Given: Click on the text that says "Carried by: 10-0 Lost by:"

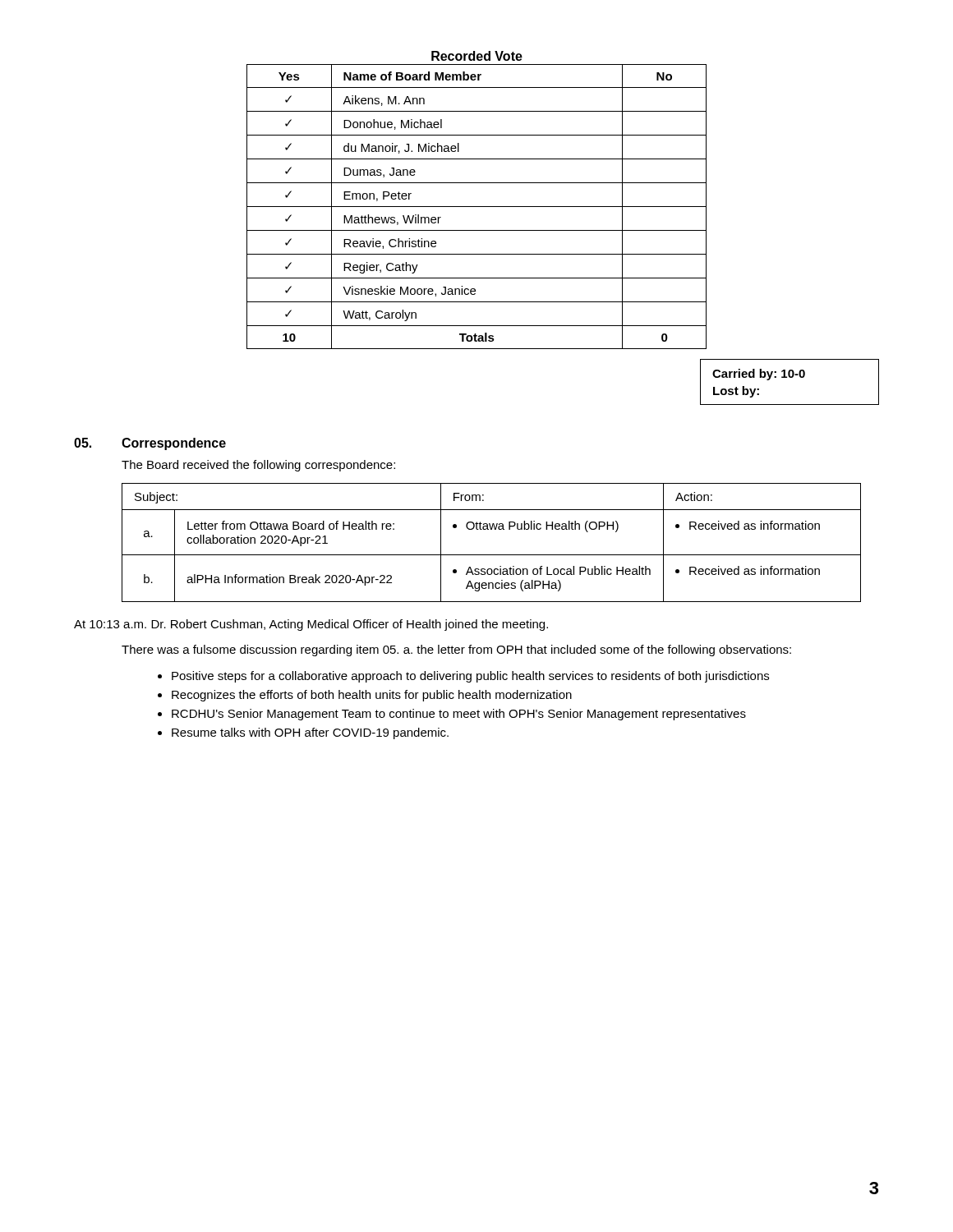Looking at the screenshot, I should pos(790,382).
